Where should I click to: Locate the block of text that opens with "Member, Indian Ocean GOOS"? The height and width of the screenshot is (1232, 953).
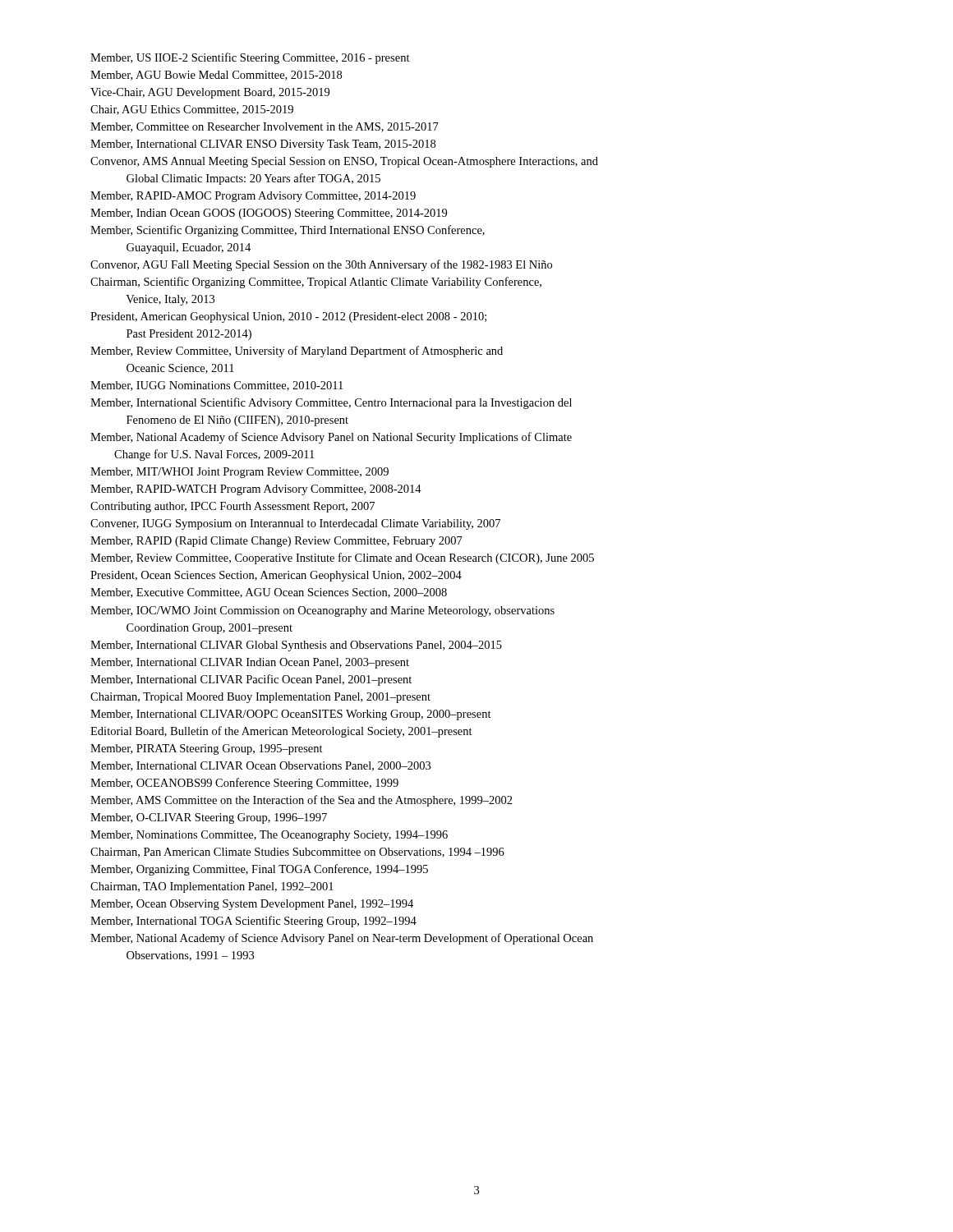tap(269, 213)
